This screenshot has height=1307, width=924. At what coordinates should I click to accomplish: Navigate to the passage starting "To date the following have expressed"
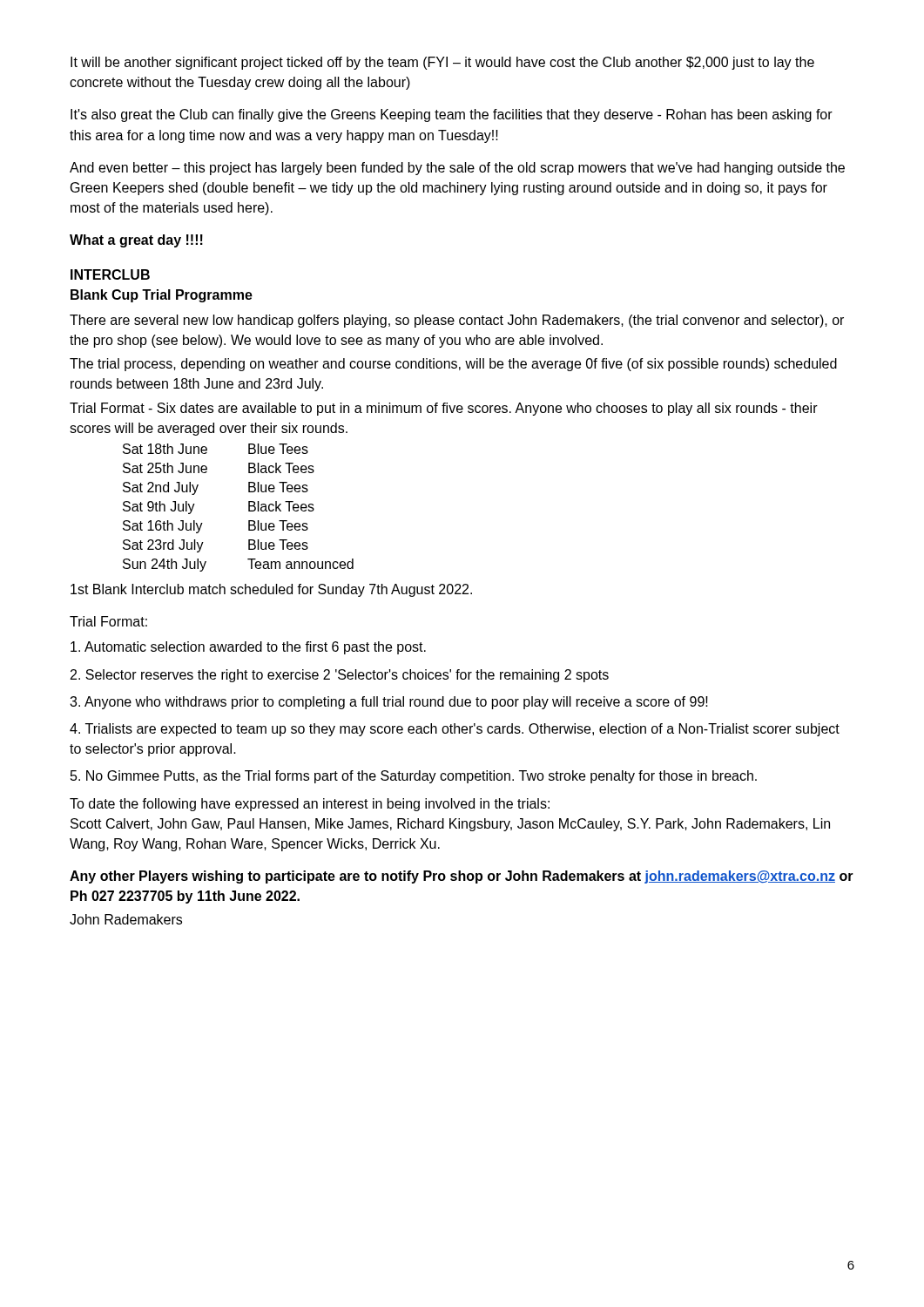coord(462,824)
